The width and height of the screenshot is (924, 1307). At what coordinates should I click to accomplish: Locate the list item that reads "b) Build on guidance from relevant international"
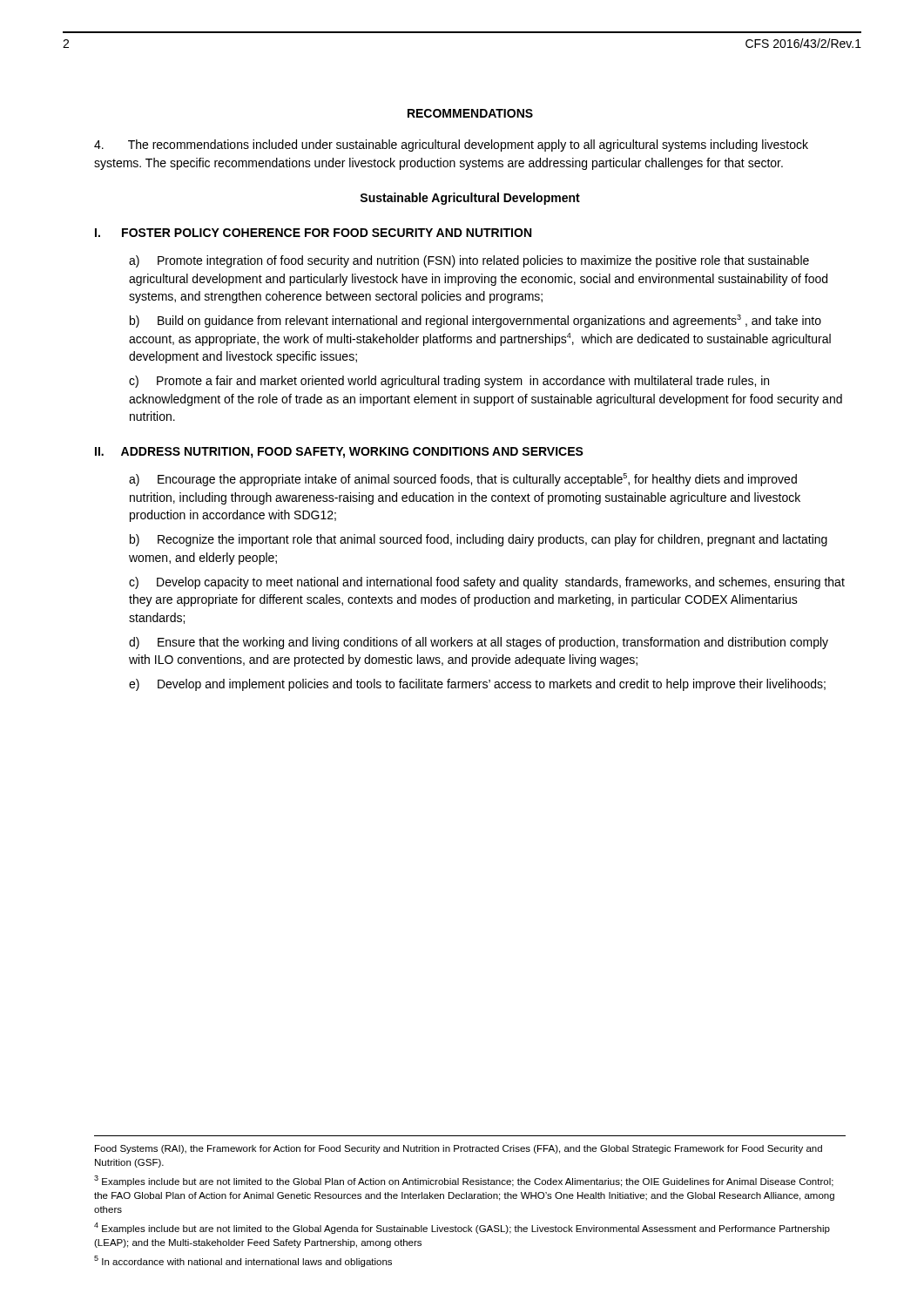(480, 338)
